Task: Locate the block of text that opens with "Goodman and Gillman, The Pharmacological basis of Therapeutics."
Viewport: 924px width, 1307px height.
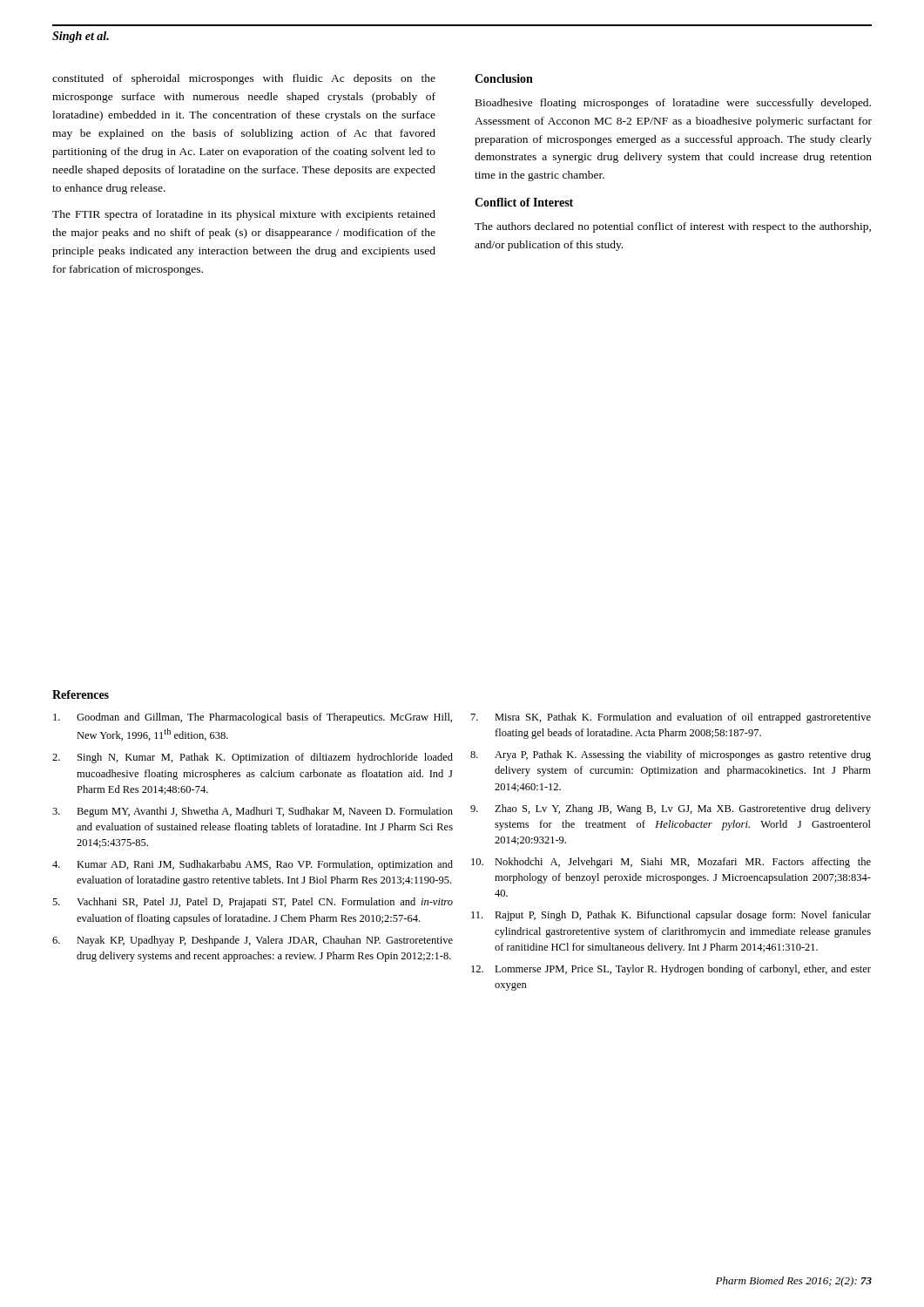Action: pos(253,726)
